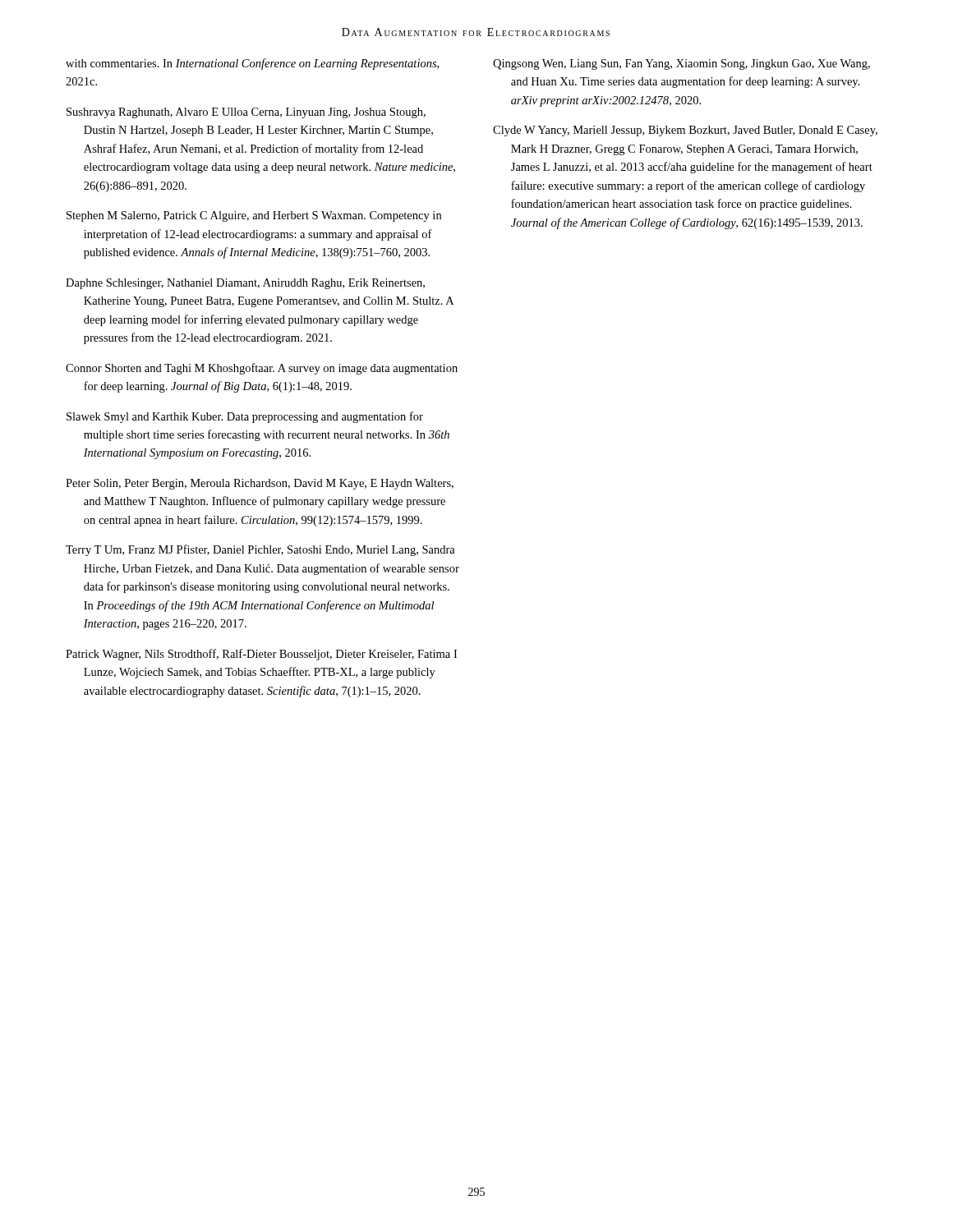953x1232 pixels.
Task: Find the block on this page that starts "Connor Shorten and Taghi M Khoshgoftaar. A"
Action: 262,377
